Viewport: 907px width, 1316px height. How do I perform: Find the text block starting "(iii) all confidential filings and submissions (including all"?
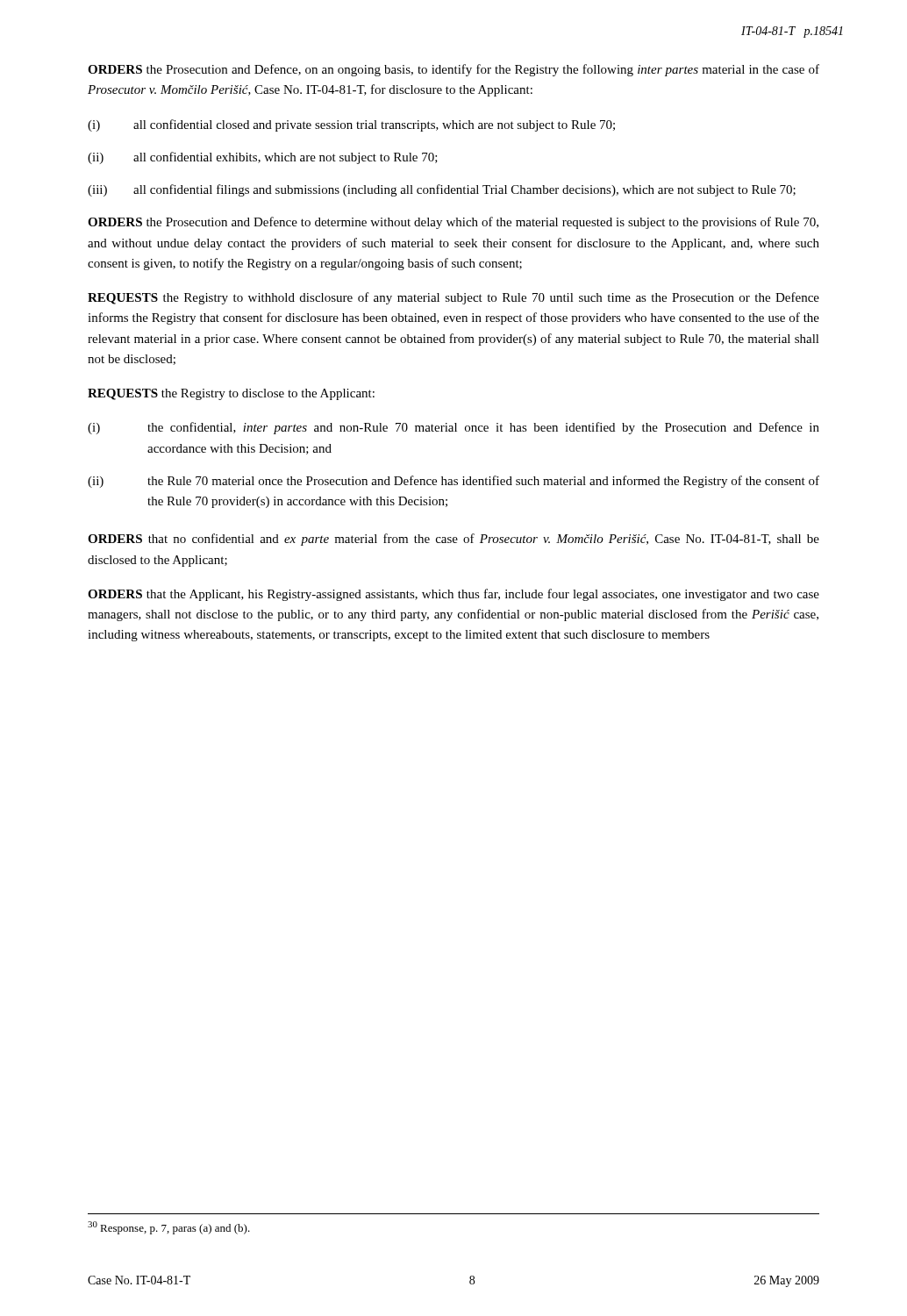(454, 190)
